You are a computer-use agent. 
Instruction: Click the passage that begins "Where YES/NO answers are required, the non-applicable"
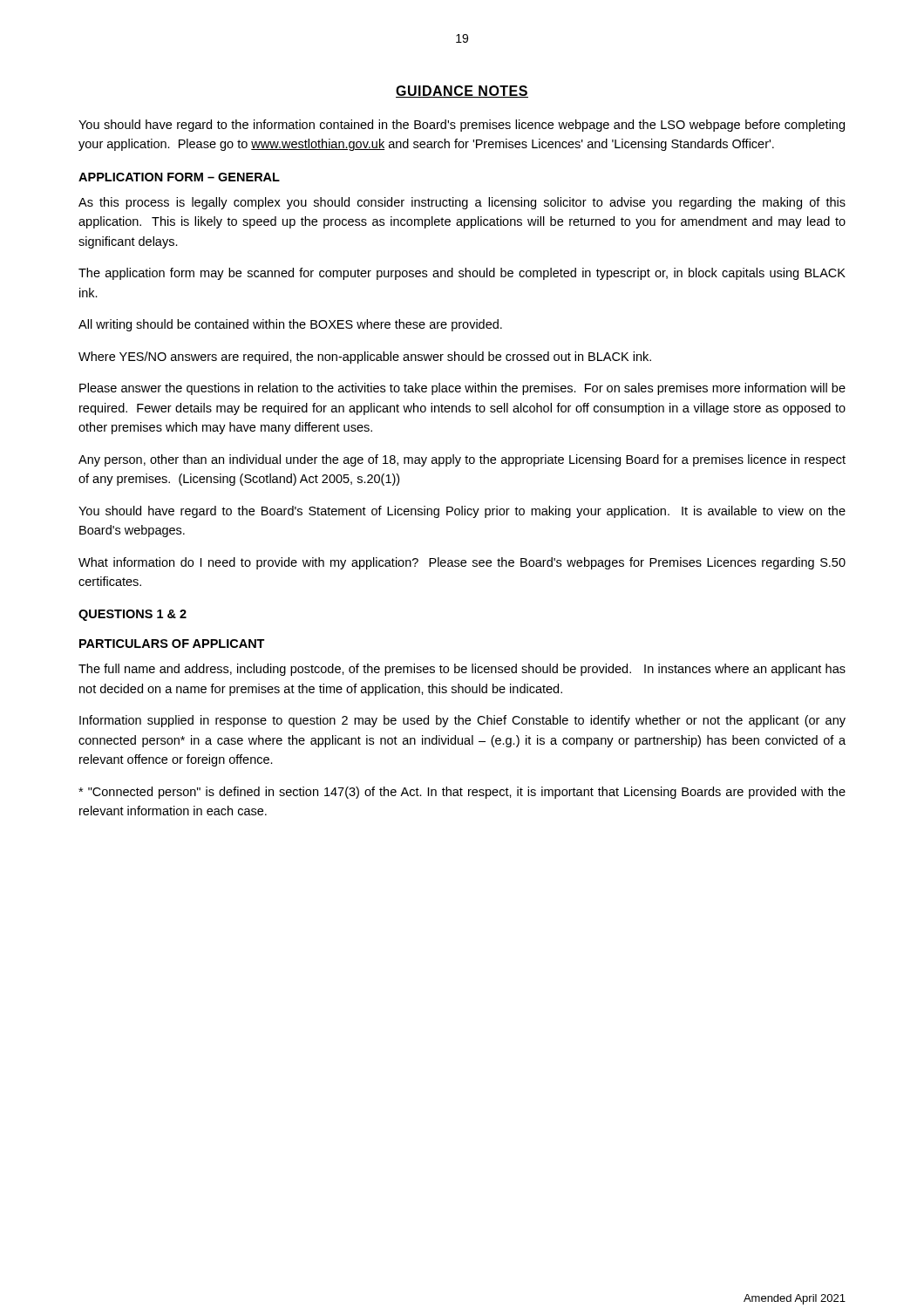pyautogui.click(x=365, y=356)
